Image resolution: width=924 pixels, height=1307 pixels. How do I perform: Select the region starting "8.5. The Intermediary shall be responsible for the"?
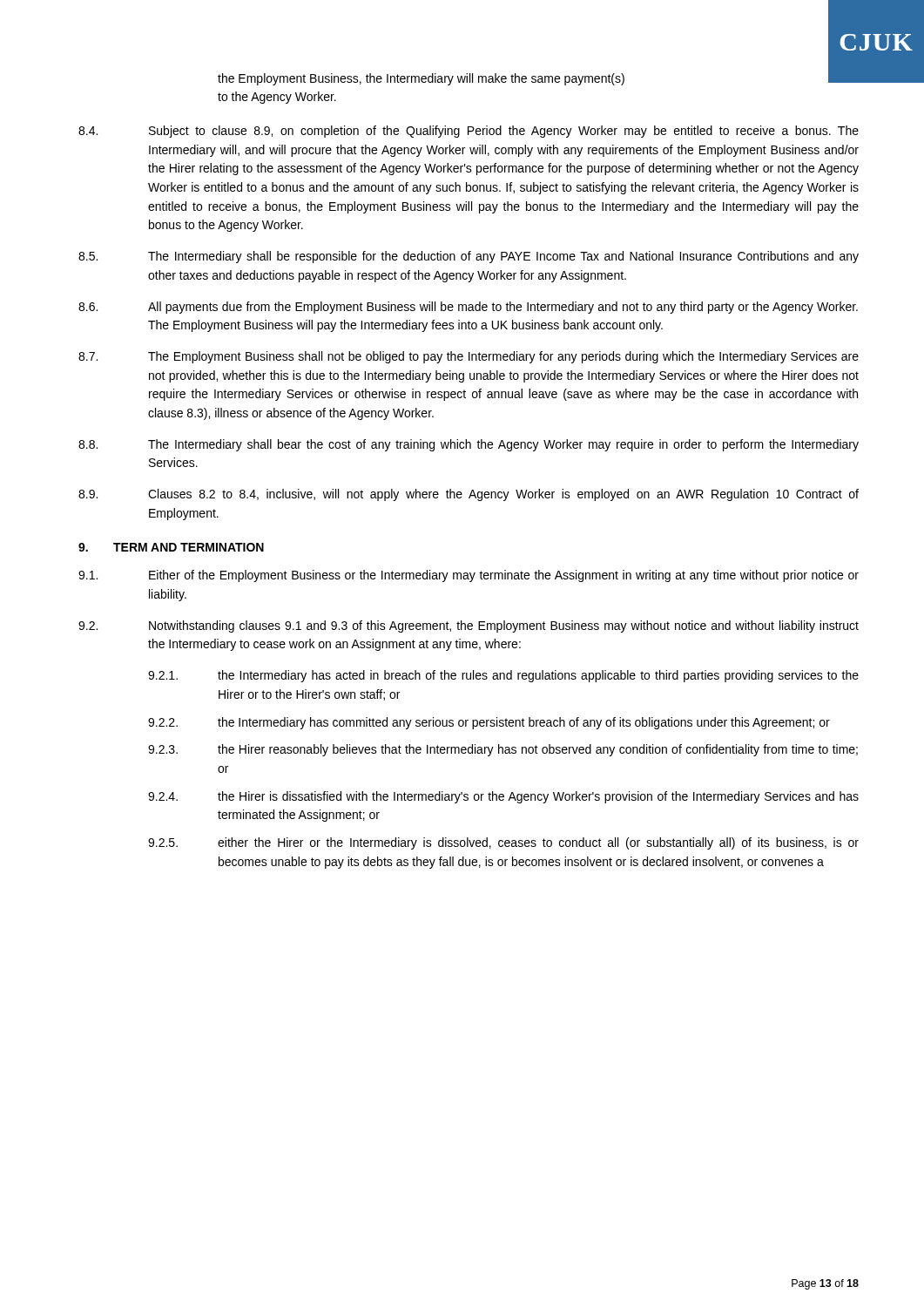click(x=469, y=266)
